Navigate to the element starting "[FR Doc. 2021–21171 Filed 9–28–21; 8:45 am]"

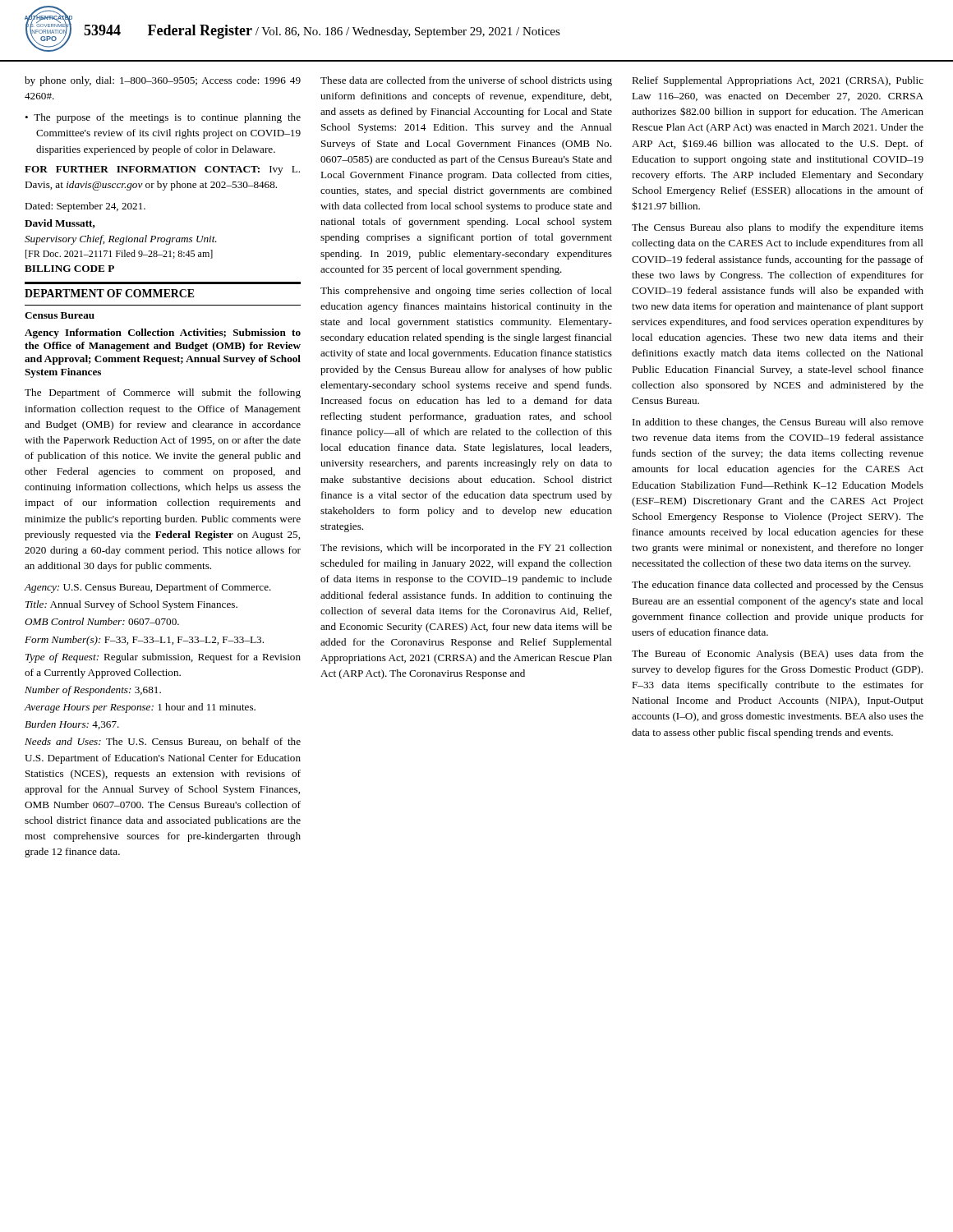(x=119, y=254)
